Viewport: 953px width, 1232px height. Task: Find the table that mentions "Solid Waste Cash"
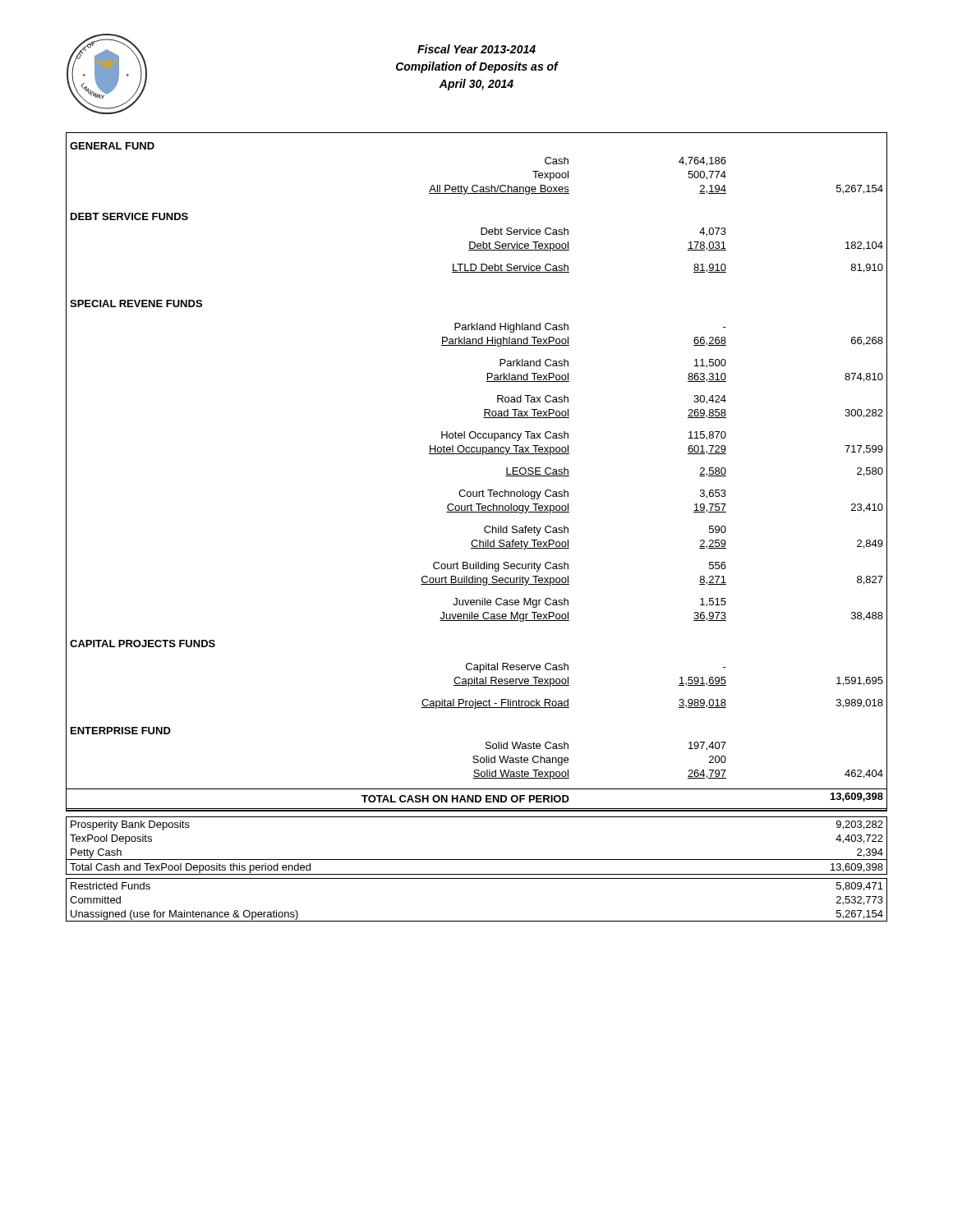click(476, 472)
